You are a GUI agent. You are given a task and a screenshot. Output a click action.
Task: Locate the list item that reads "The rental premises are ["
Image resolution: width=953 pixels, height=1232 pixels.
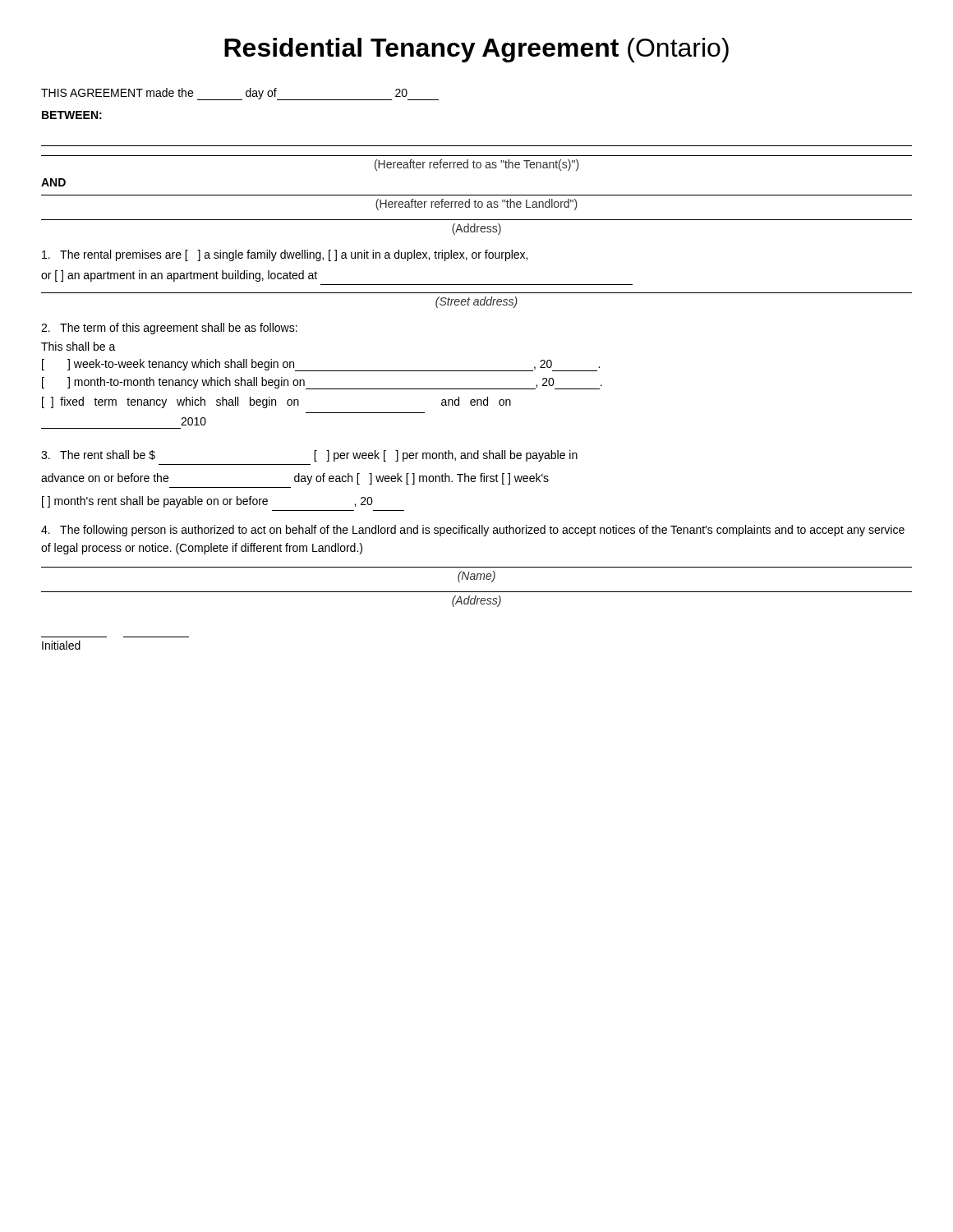[x=285, y=255]
